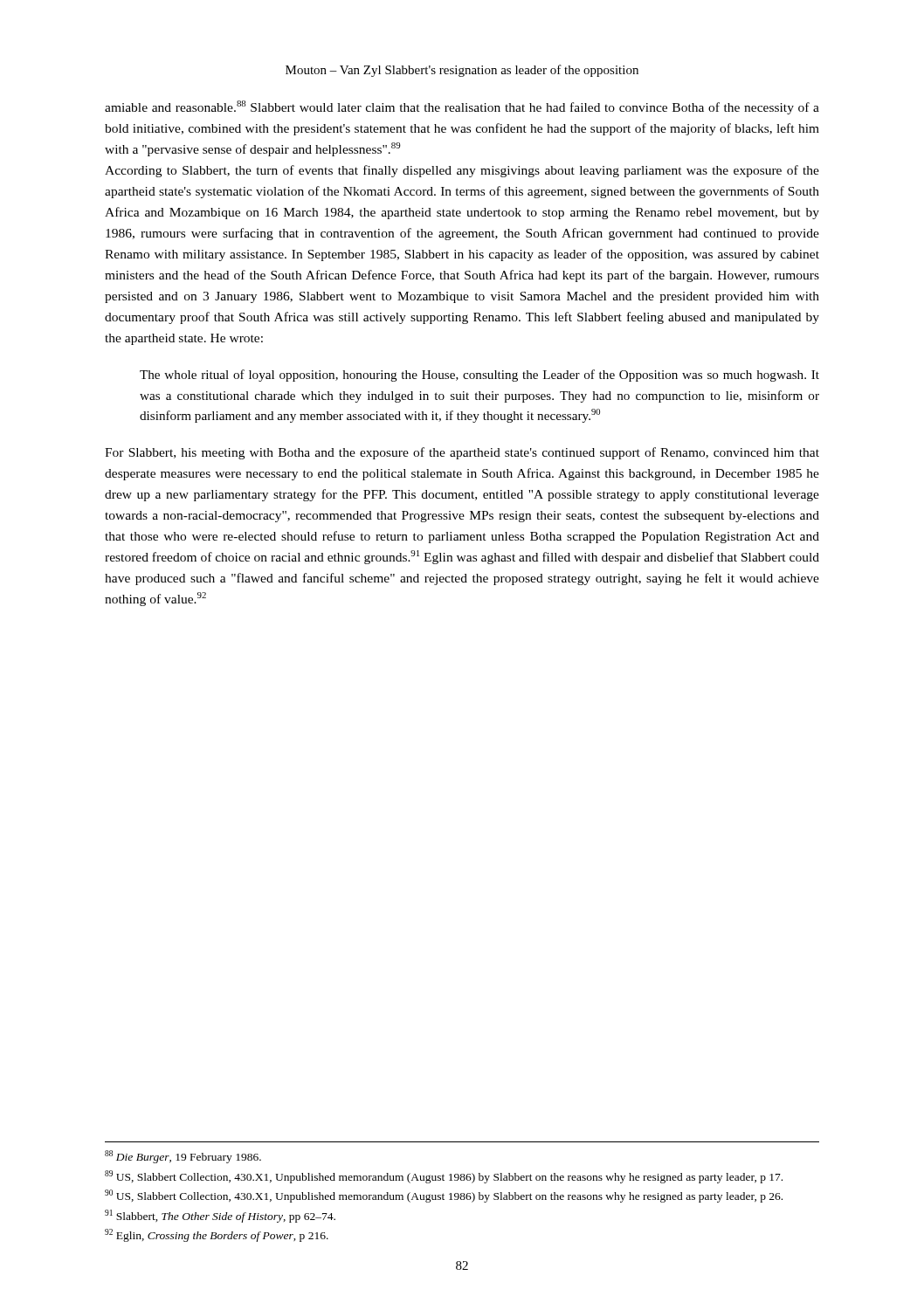Viewport: 924px width, 1310px height.
Task: Locate the block of text that opens with "According to Slabbert,"
Action: click(x=462, y=254)
